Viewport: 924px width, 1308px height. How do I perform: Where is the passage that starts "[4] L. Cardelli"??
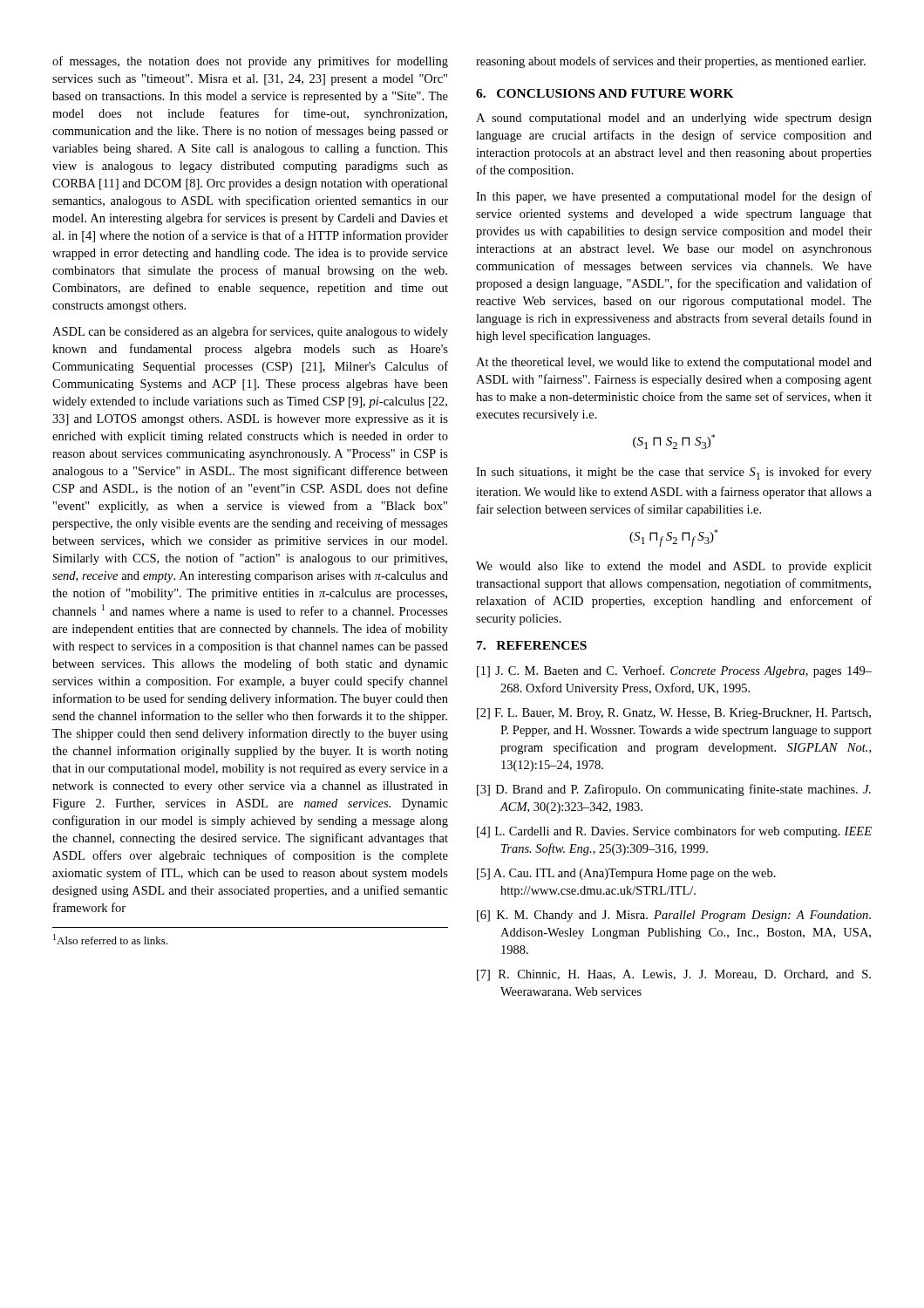click(674, 840)
